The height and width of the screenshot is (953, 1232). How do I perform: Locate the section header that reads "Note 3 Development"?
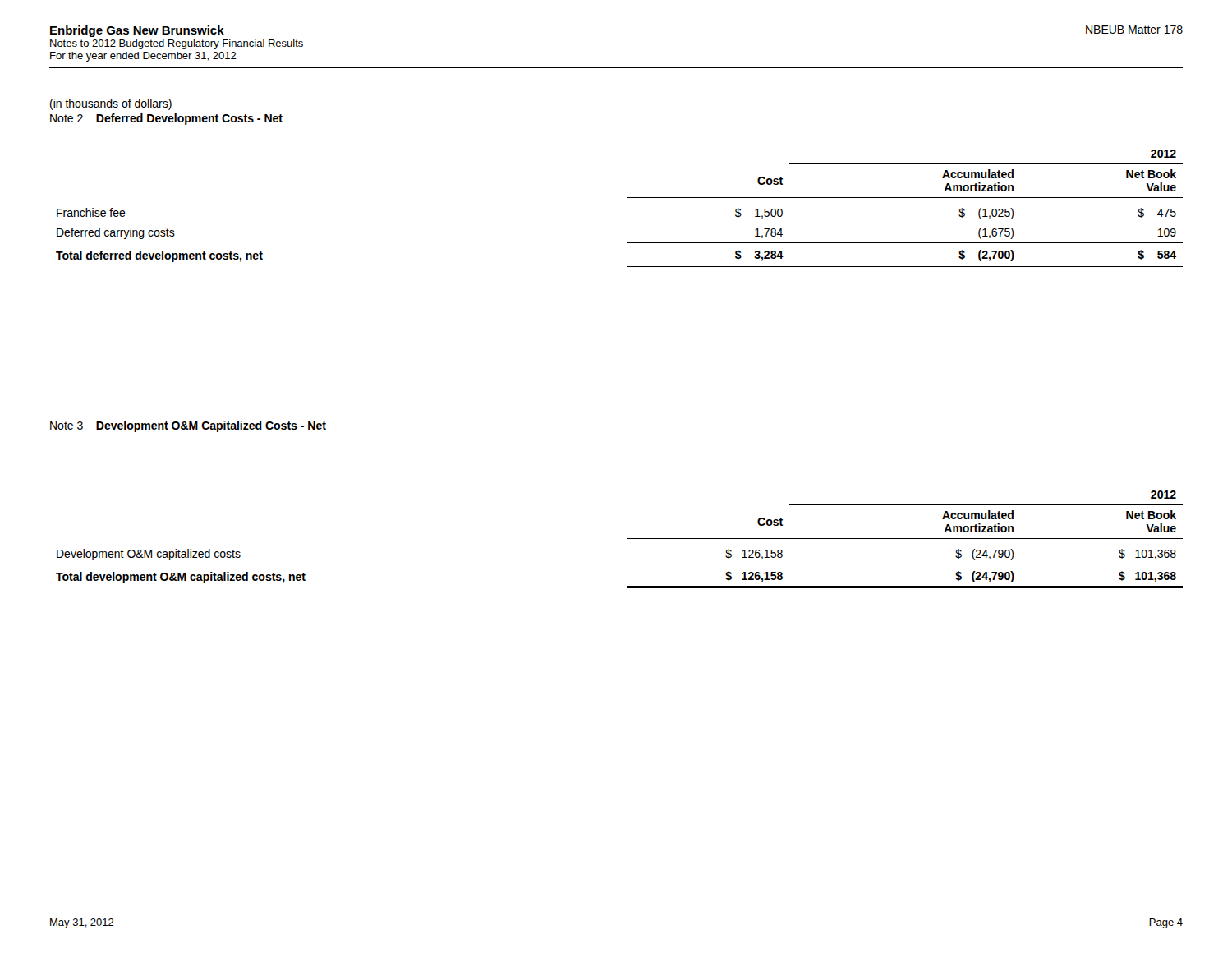pos(188,426)
